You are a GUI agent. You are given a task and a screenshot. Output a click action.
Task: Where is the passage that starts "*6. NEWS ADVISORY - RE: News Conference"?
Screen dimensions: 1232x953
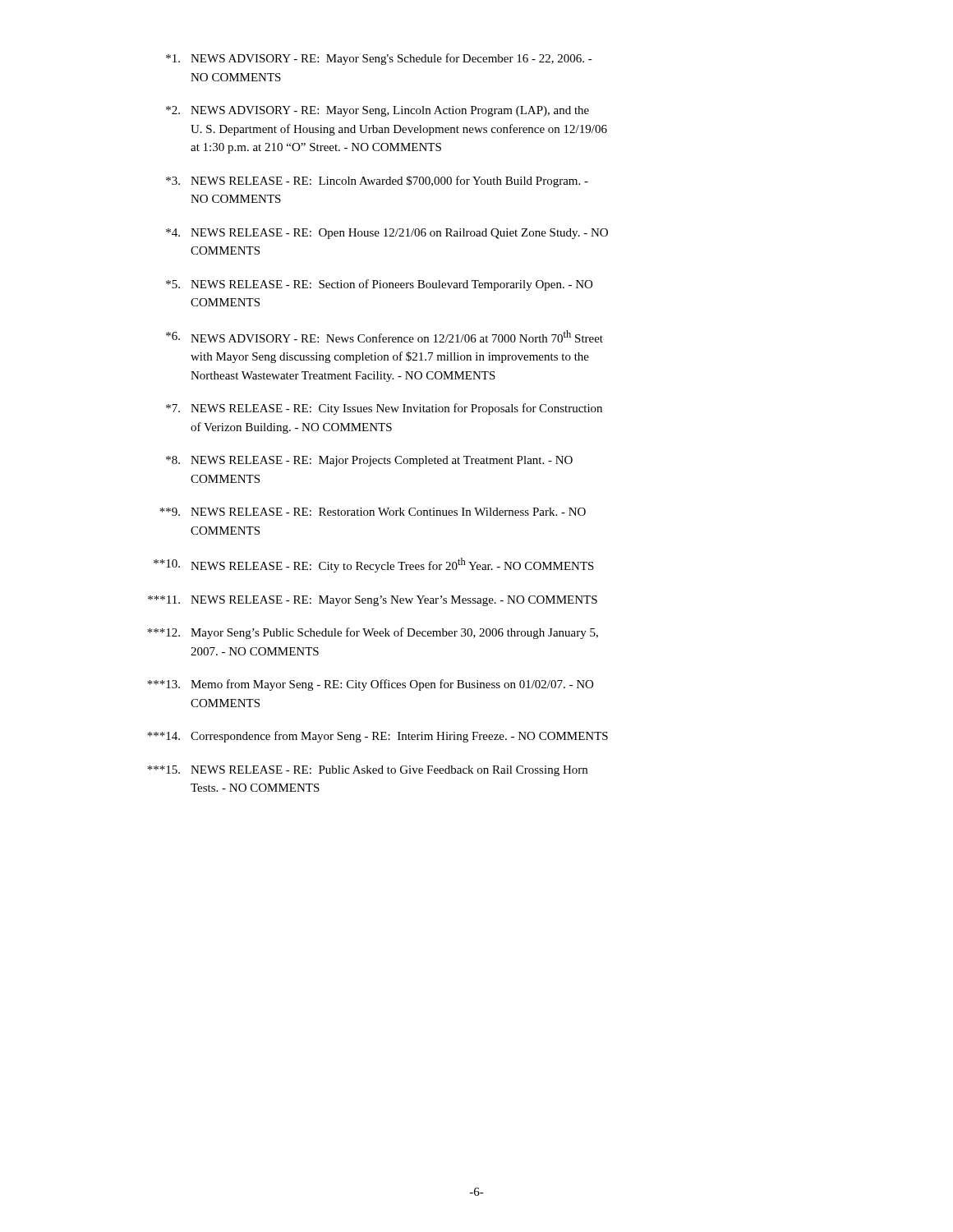(501, 355)
